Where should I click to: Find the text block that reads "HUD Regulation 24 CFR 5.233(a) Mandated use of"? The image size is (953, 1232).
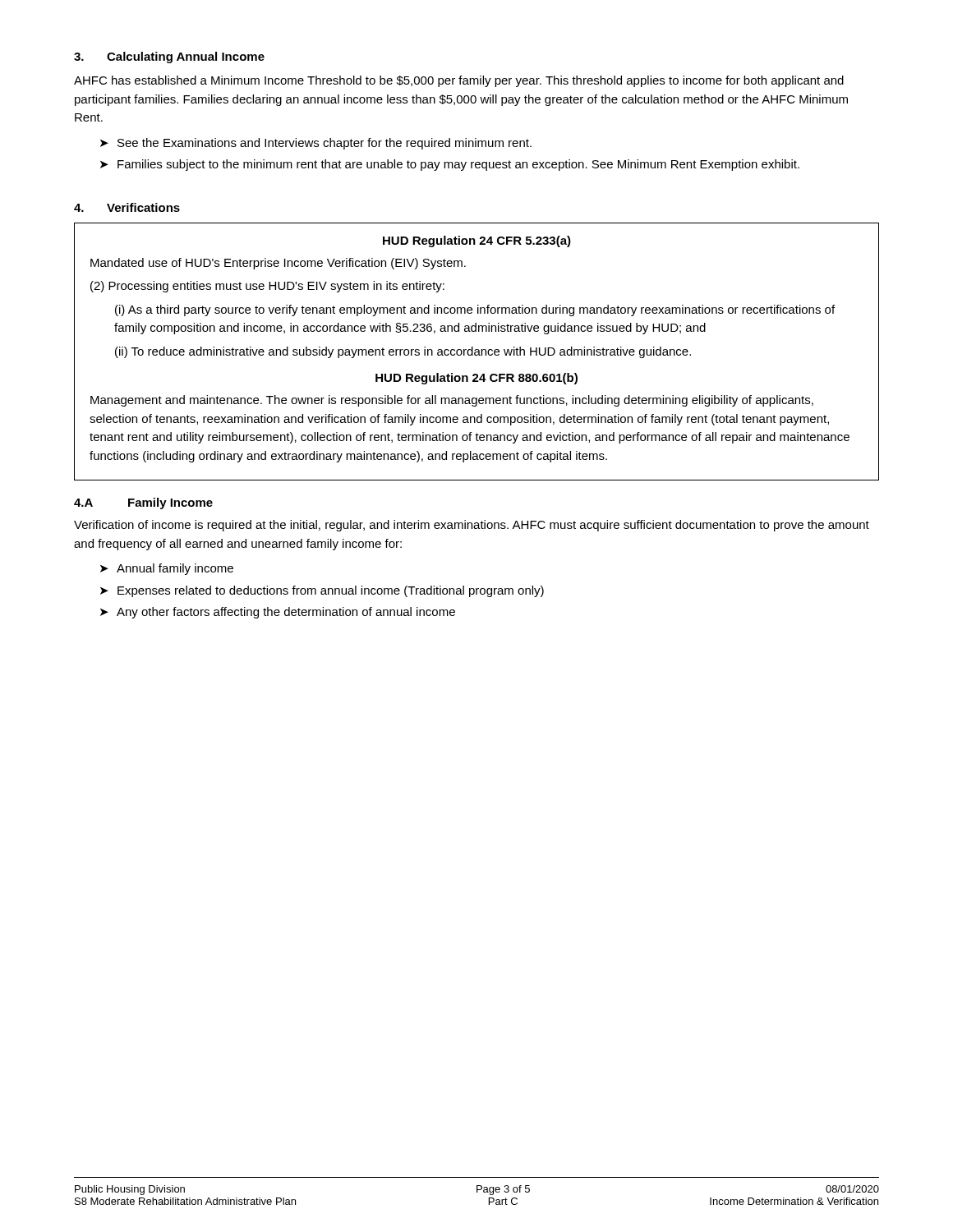tap(476, 349)
